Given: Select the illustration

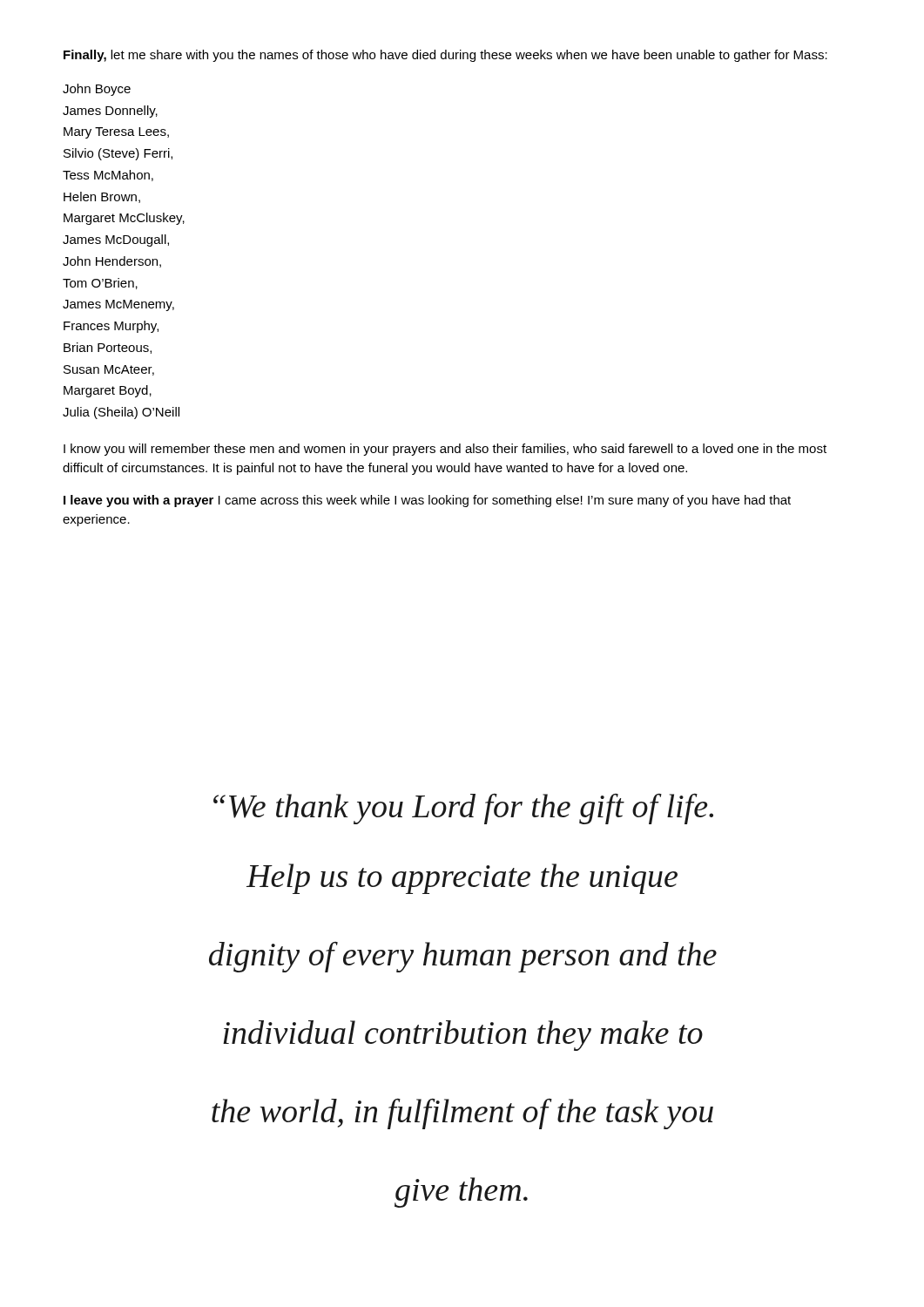Looking at the screenshot, I should point(462,1011).
